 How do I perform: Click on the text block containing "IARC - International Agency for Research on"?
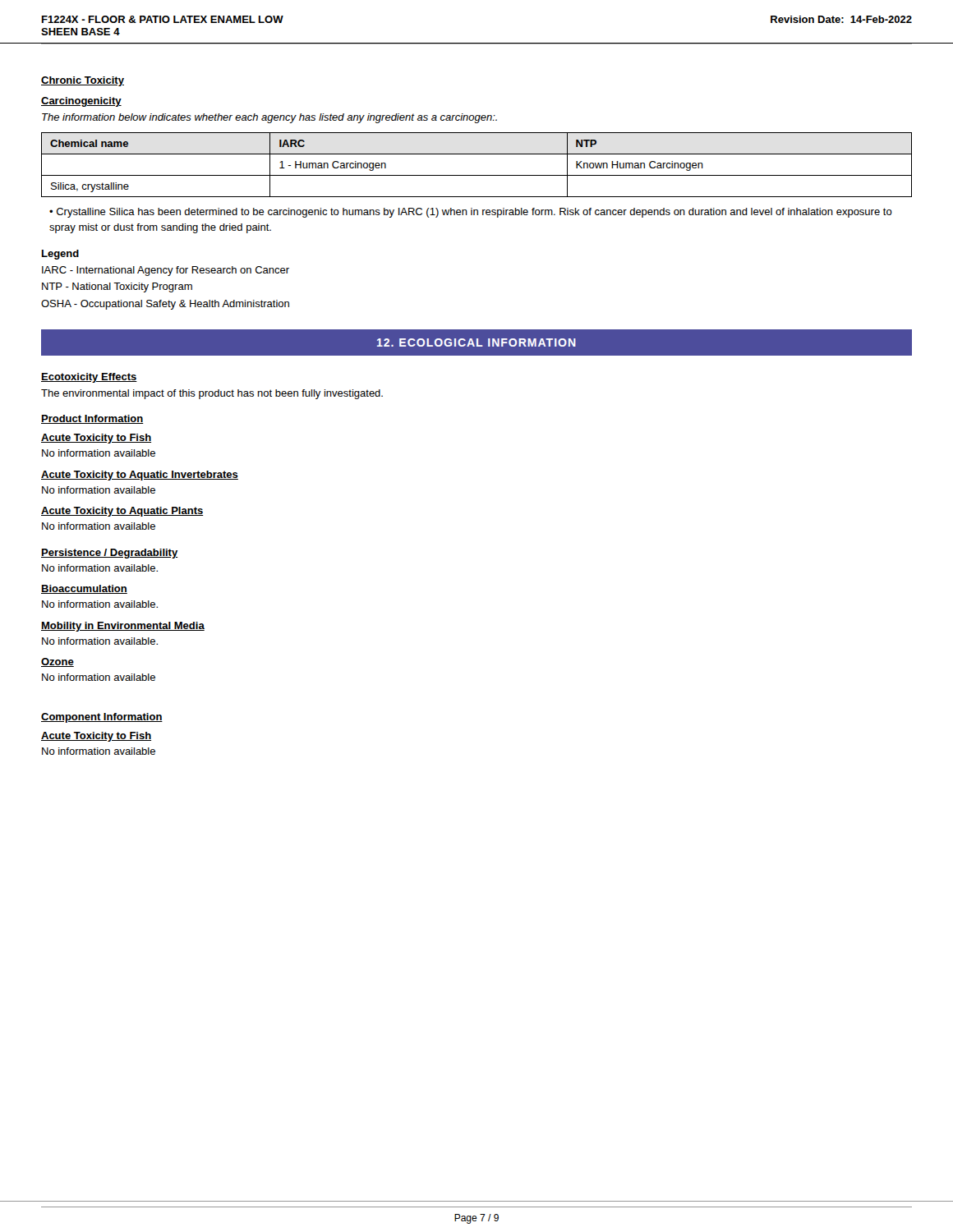pyautogui.click(x=165, y=287)
